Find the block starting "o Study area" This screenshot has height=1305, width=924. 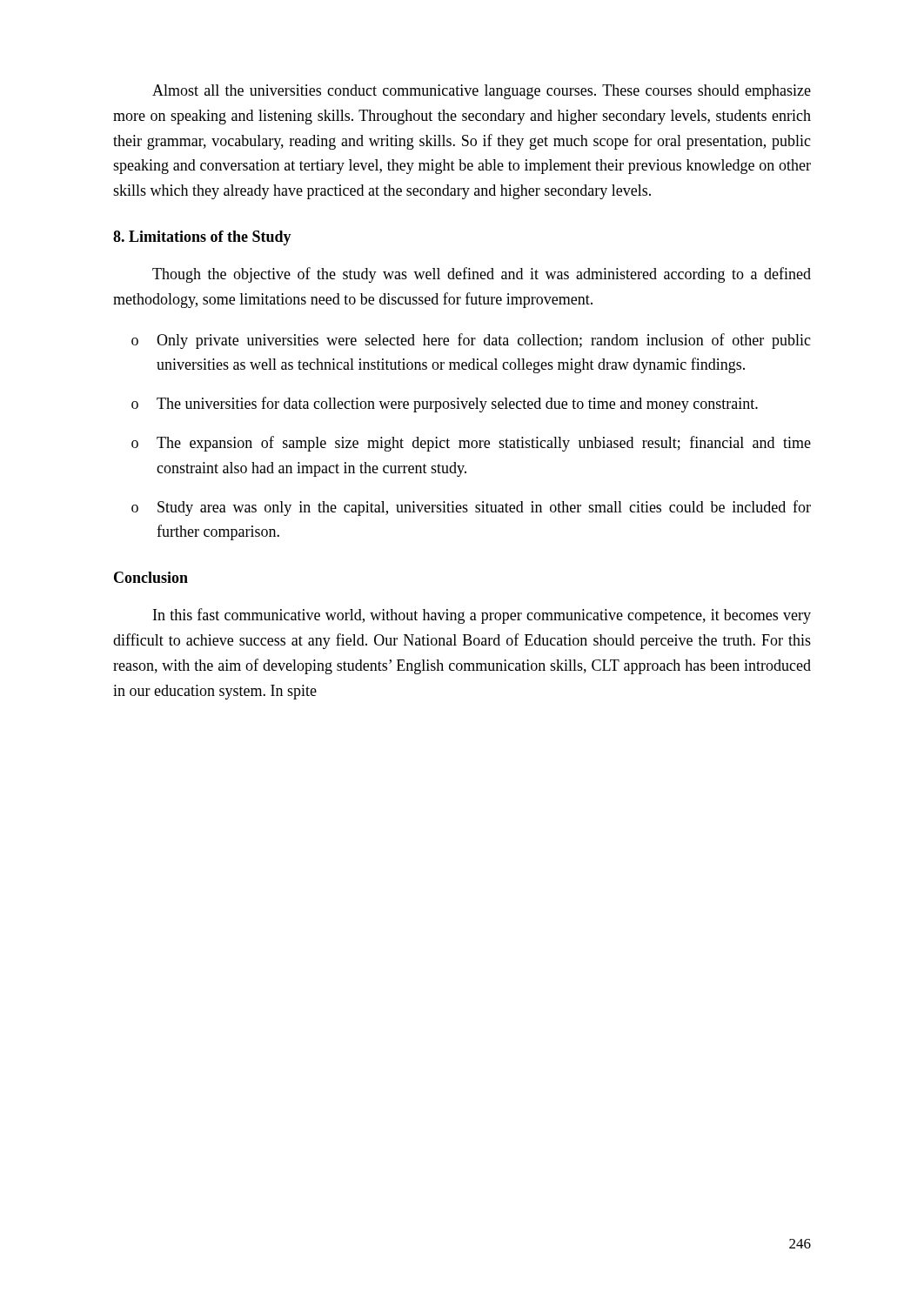462,520
